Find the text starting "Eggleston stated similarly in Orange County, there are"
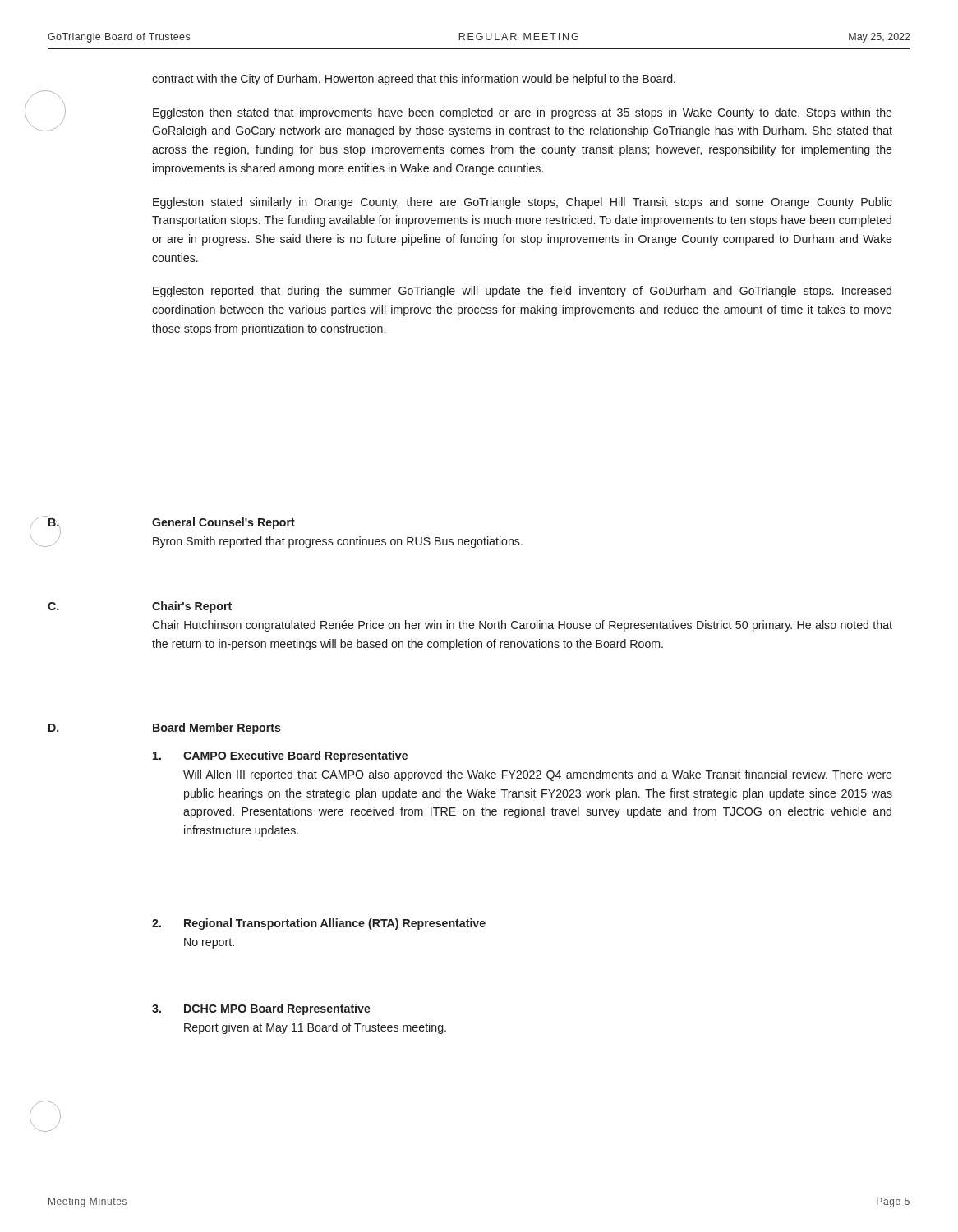This screenshot has height=1232, width=958. (522, 230)
